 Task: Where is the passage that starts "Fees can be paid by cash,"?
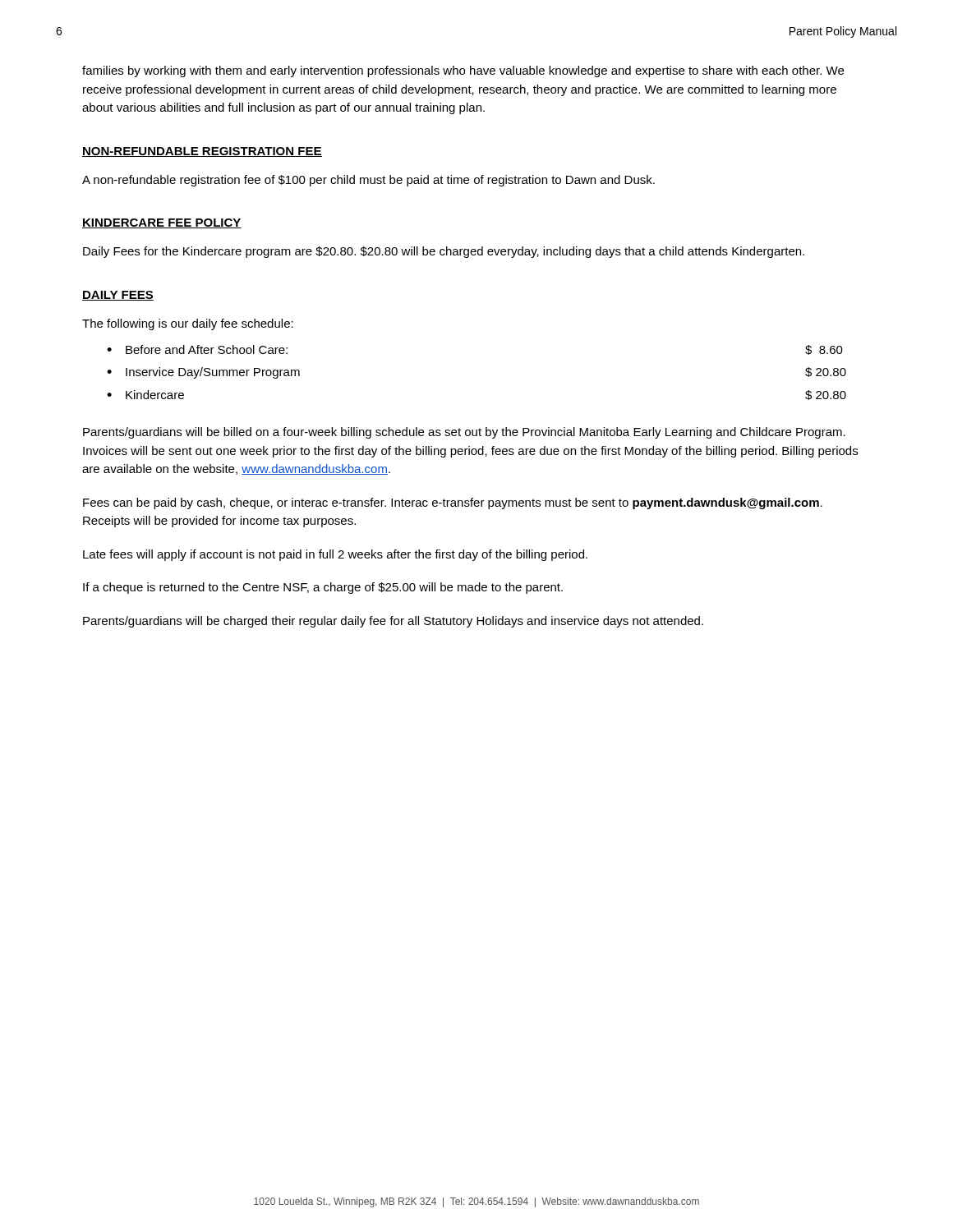[453, 511]
